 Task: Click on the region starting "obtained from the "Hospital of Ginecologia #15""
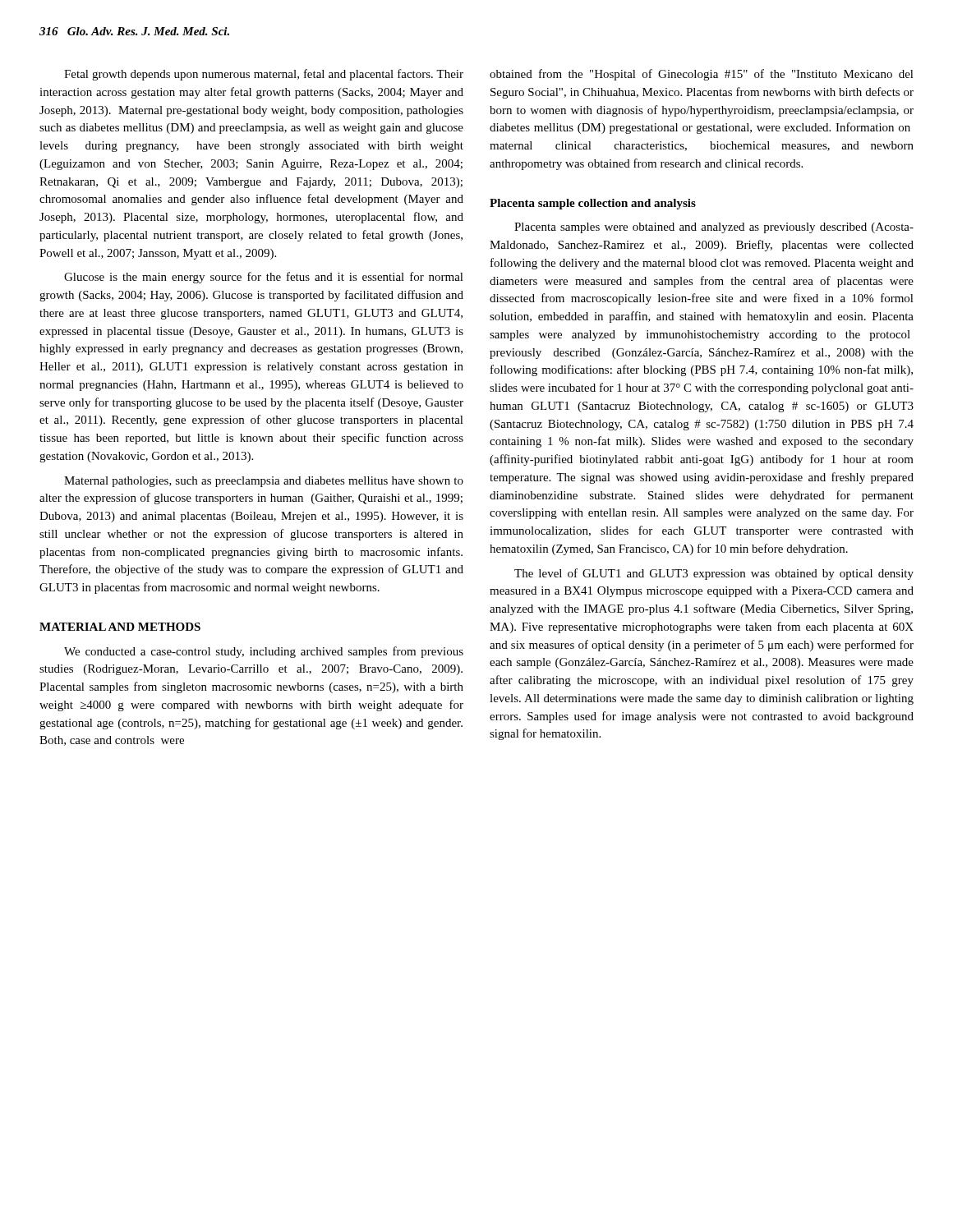point(702,119)
